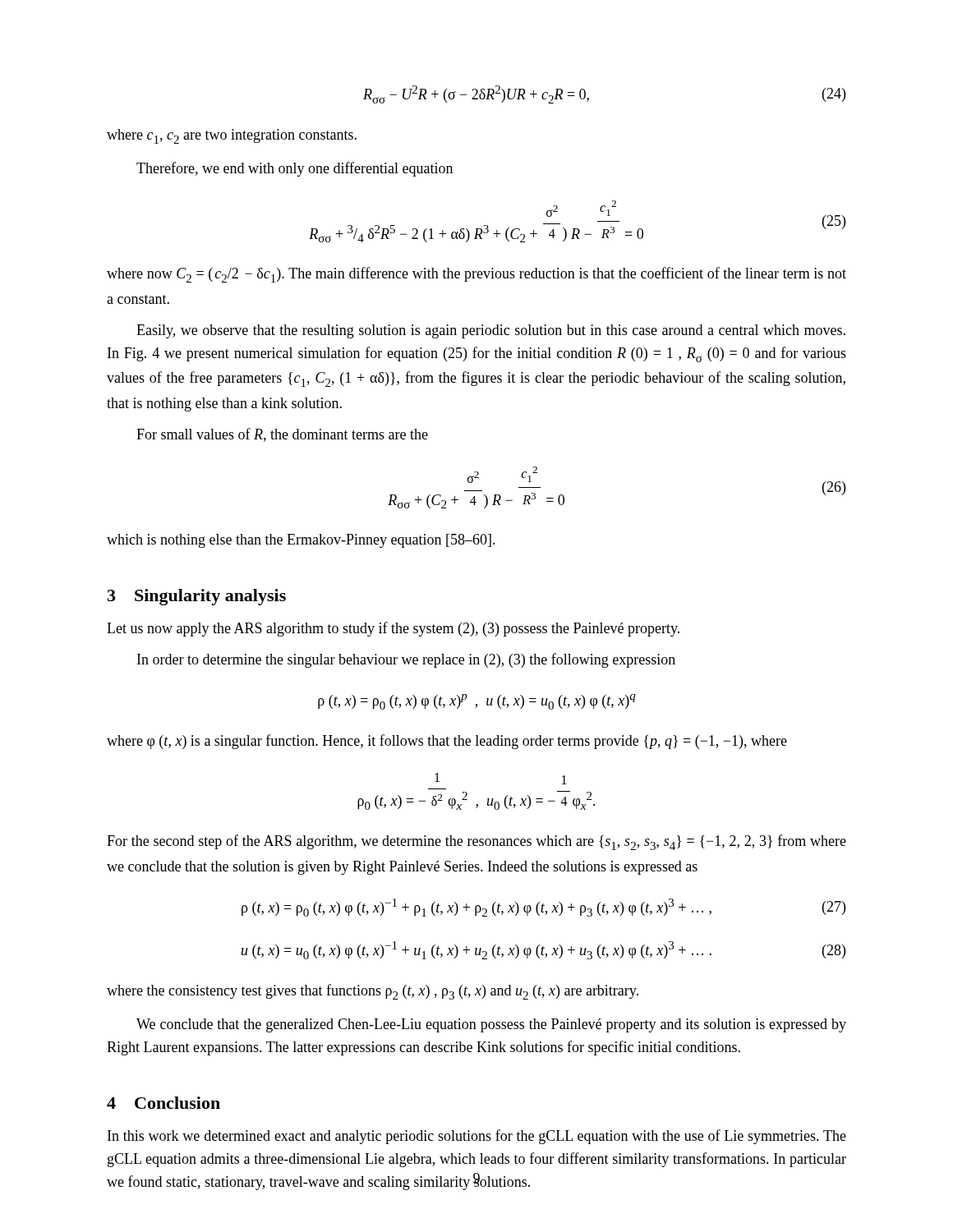Click on the element starting "where now C2 = (c2/2 −"

tap(476, 355)
